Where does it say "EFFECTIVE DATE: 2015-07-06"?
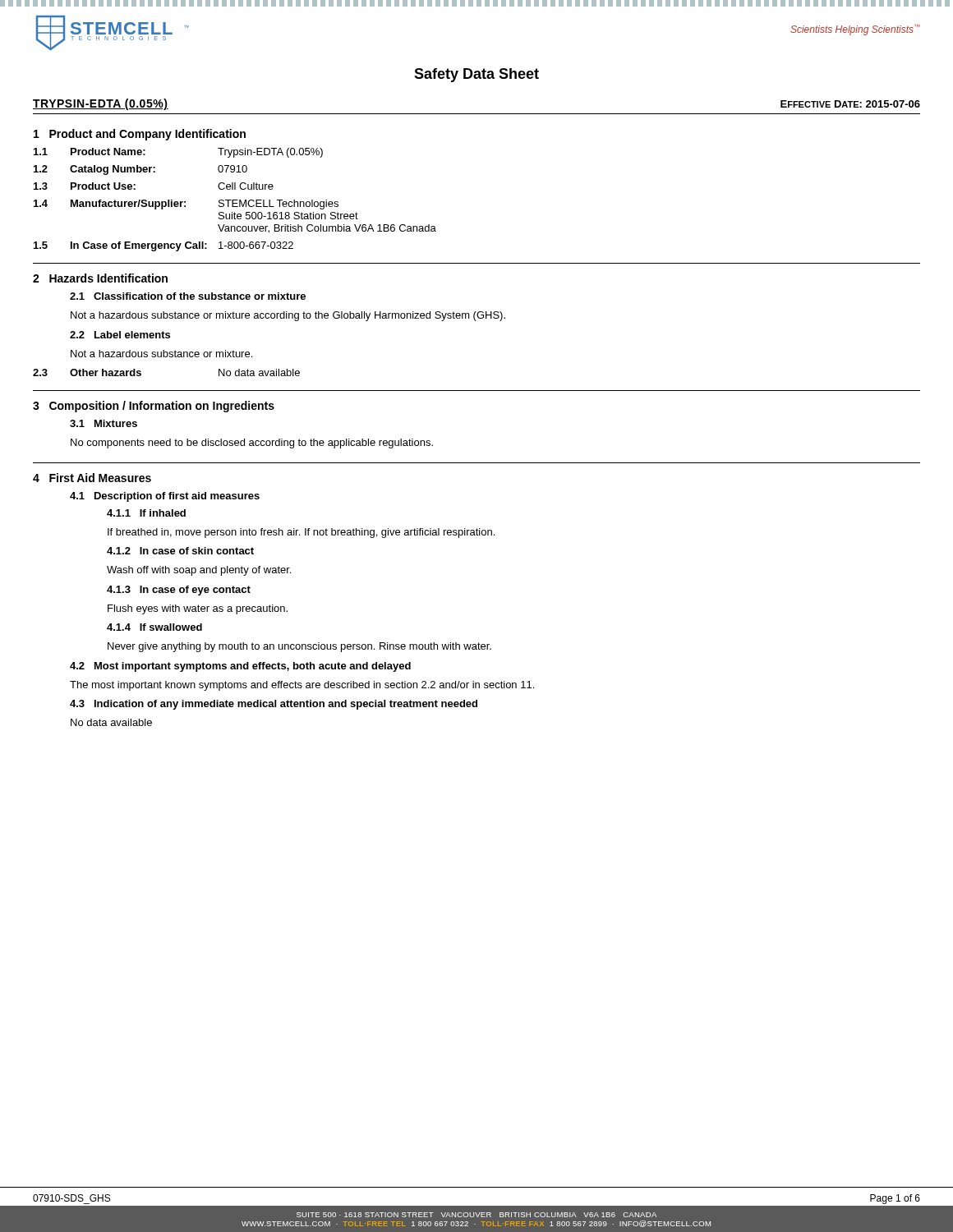The width and height of the screenshot is (953, 1232). (850, 104)
